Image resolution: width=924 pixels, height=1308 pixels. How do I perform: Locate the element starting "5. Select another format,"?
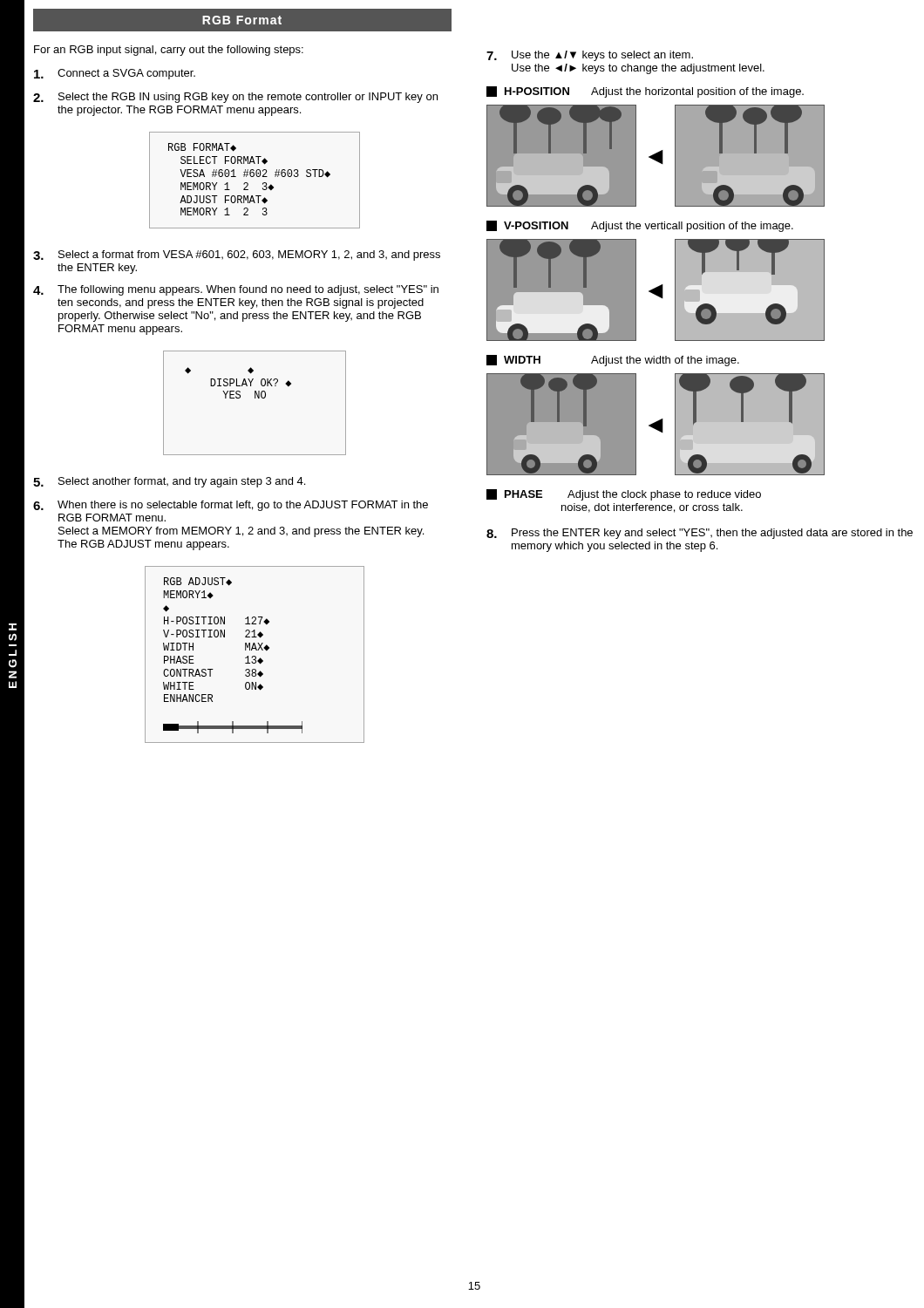point(242,482)
